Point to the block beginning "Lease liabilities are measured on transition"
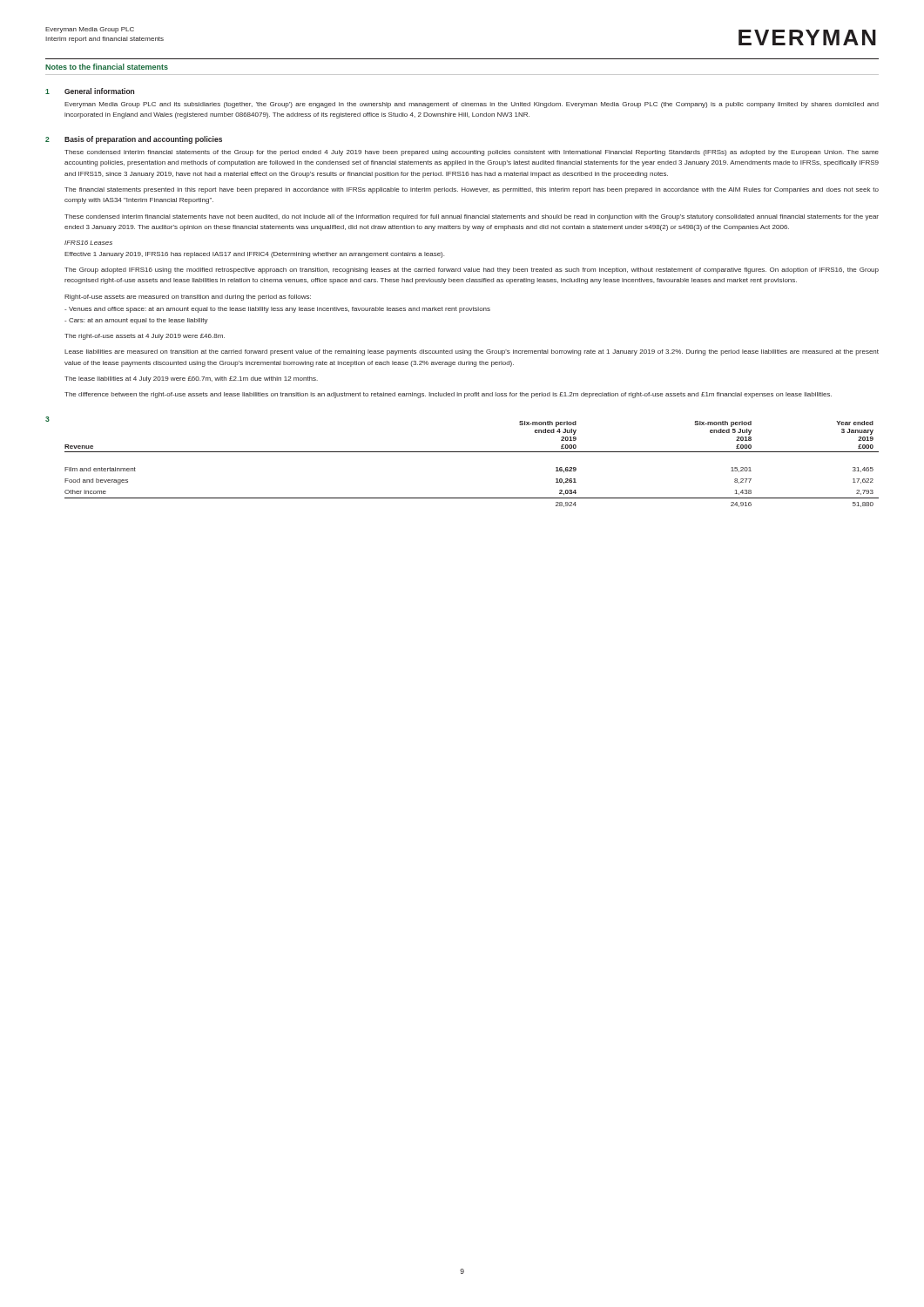Screen dimensions: 1307x924 coord(472,357)
